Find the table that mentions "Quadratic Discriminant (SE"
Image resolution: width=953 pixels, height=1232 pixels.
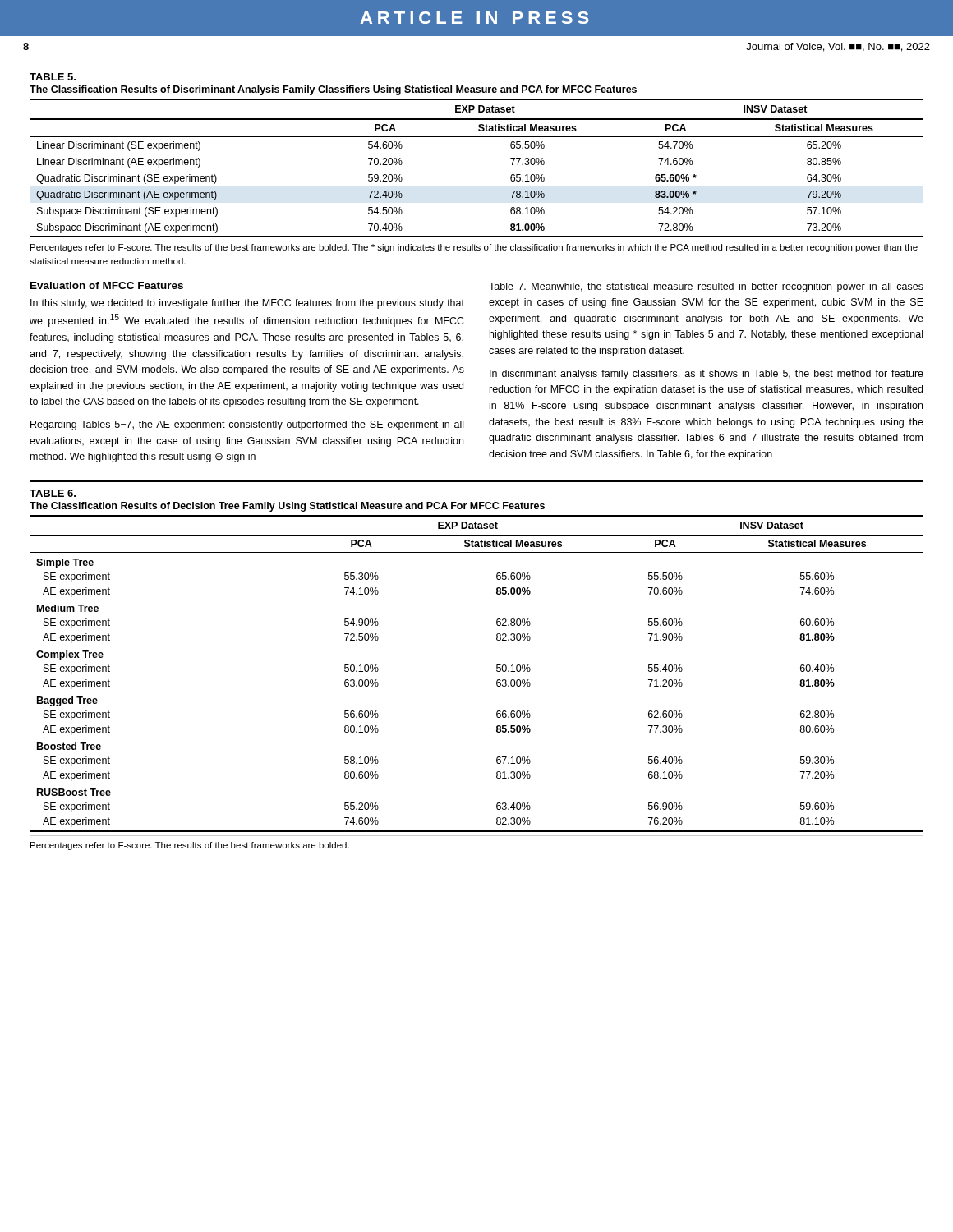tap(476, 168)
